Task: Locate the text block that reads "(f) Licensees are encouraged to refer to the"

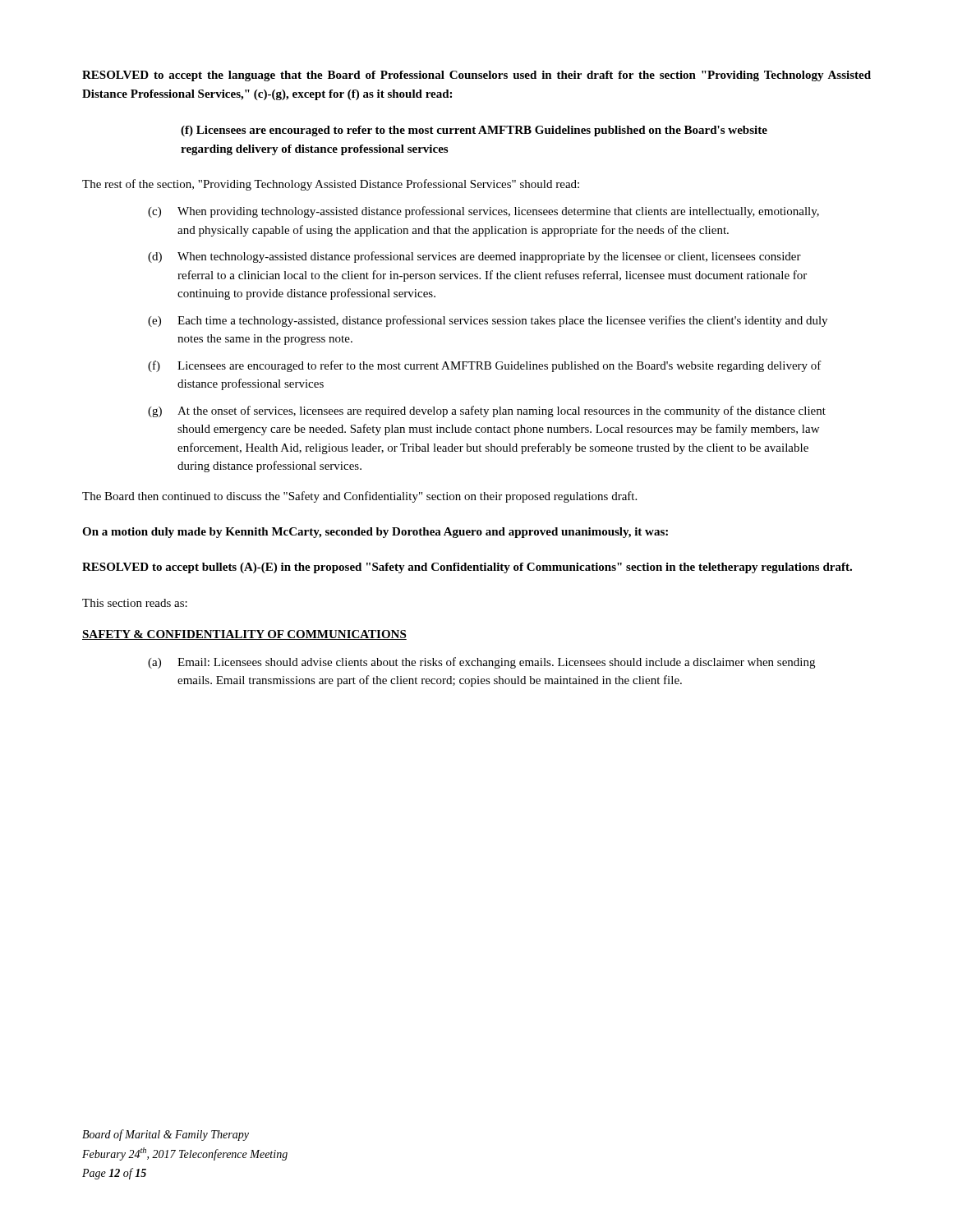Action: pyautogui.click(x=474, y=139)
